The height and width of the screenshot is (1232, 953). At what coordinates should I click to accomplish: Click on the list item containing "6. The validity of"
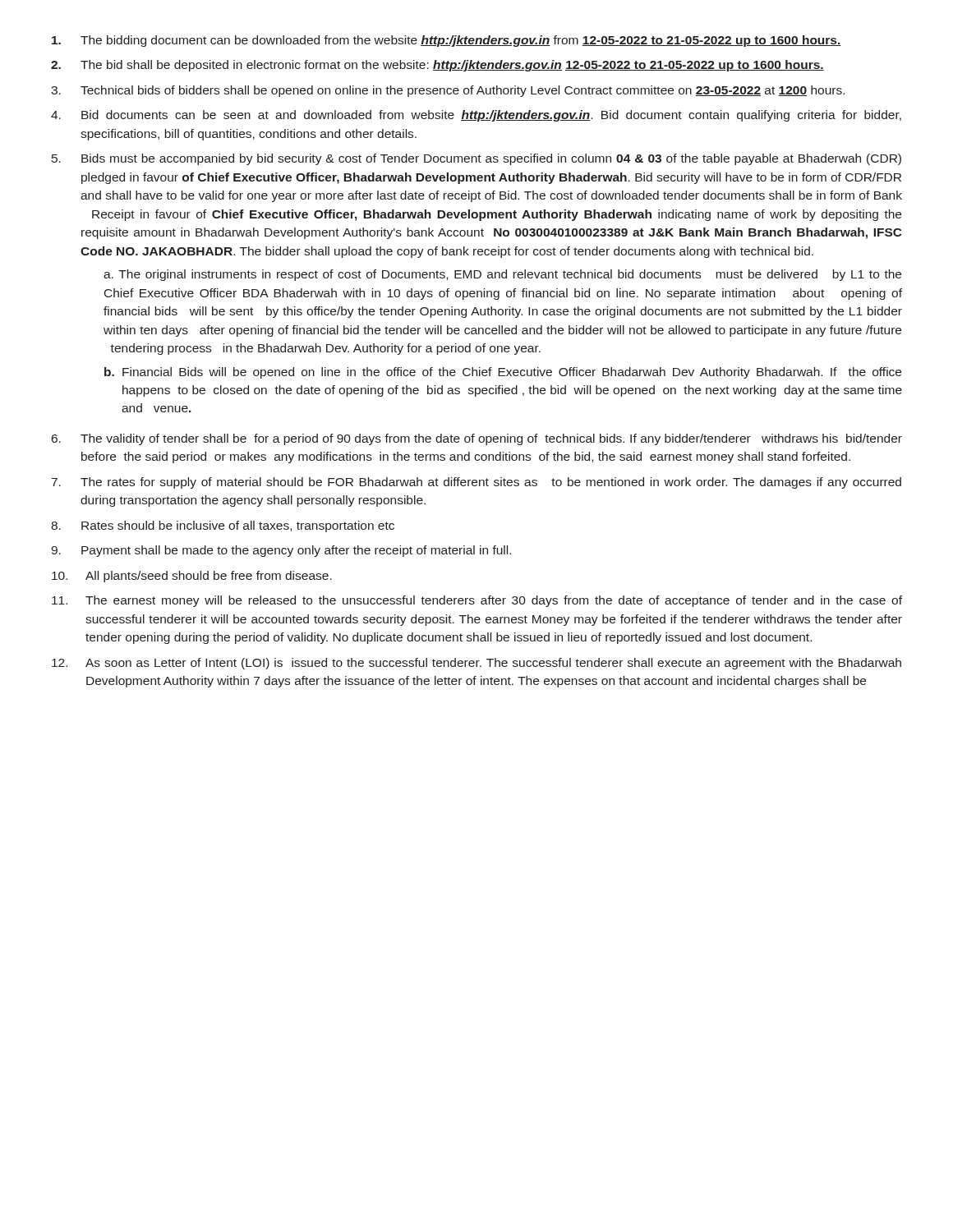coord(476,448)
